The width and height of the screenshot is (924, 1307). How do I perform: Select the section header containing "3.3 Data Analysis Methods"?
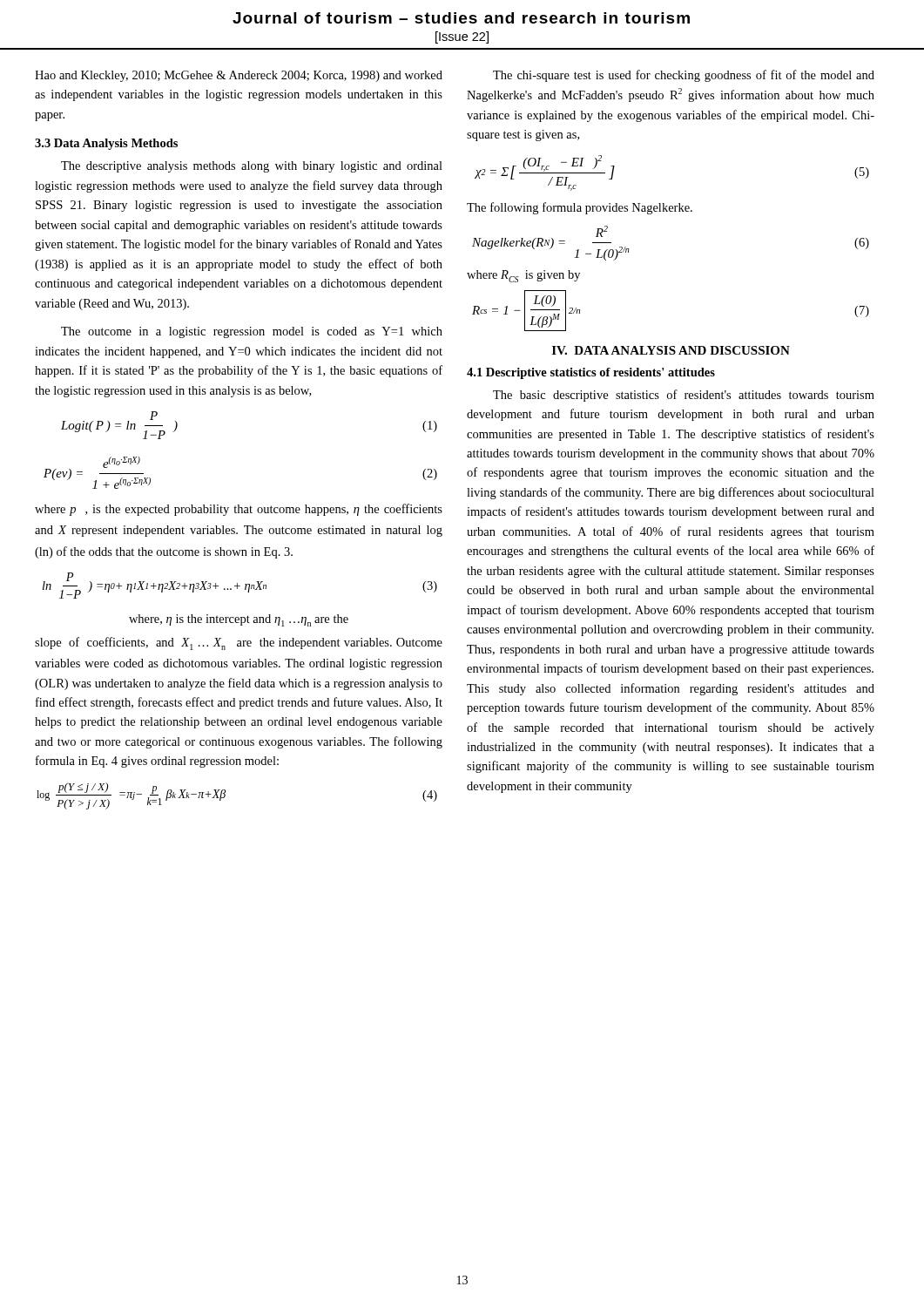coord(106,143)
